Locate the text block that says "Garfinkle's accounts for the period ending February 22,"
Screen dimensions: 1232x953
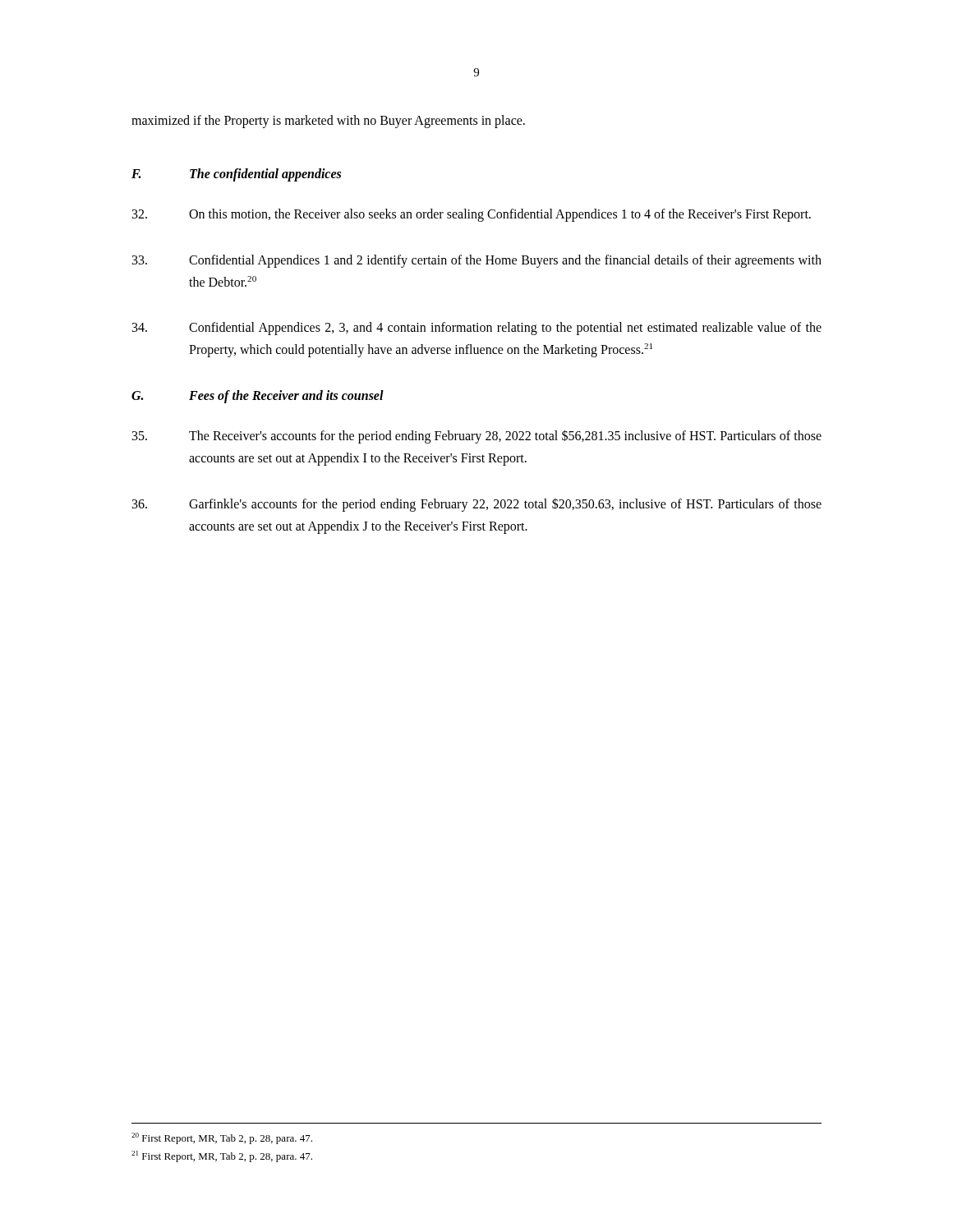point(476,515)
